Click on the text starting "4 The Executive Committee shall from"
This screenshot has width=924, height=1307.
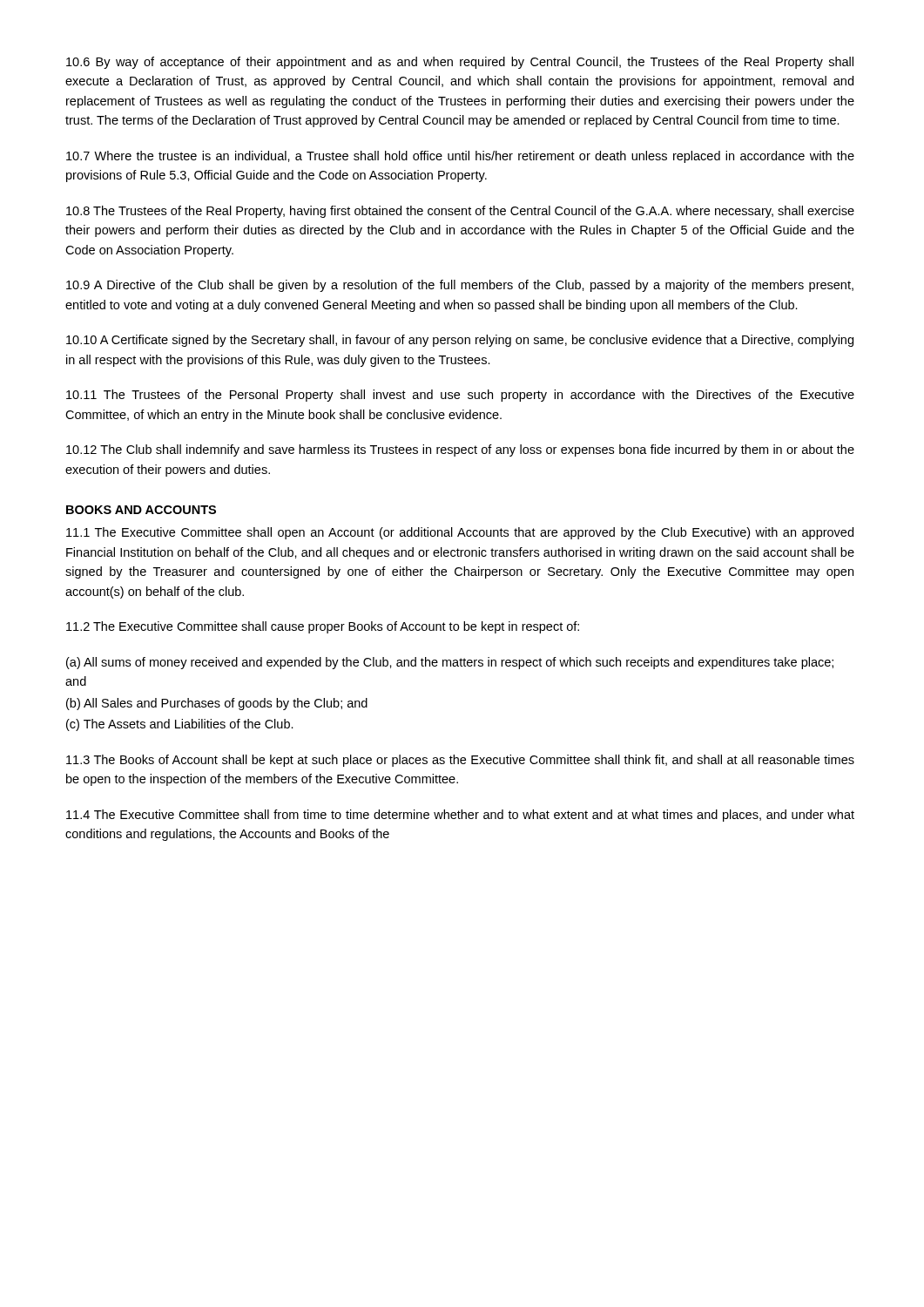pos(460,824)
